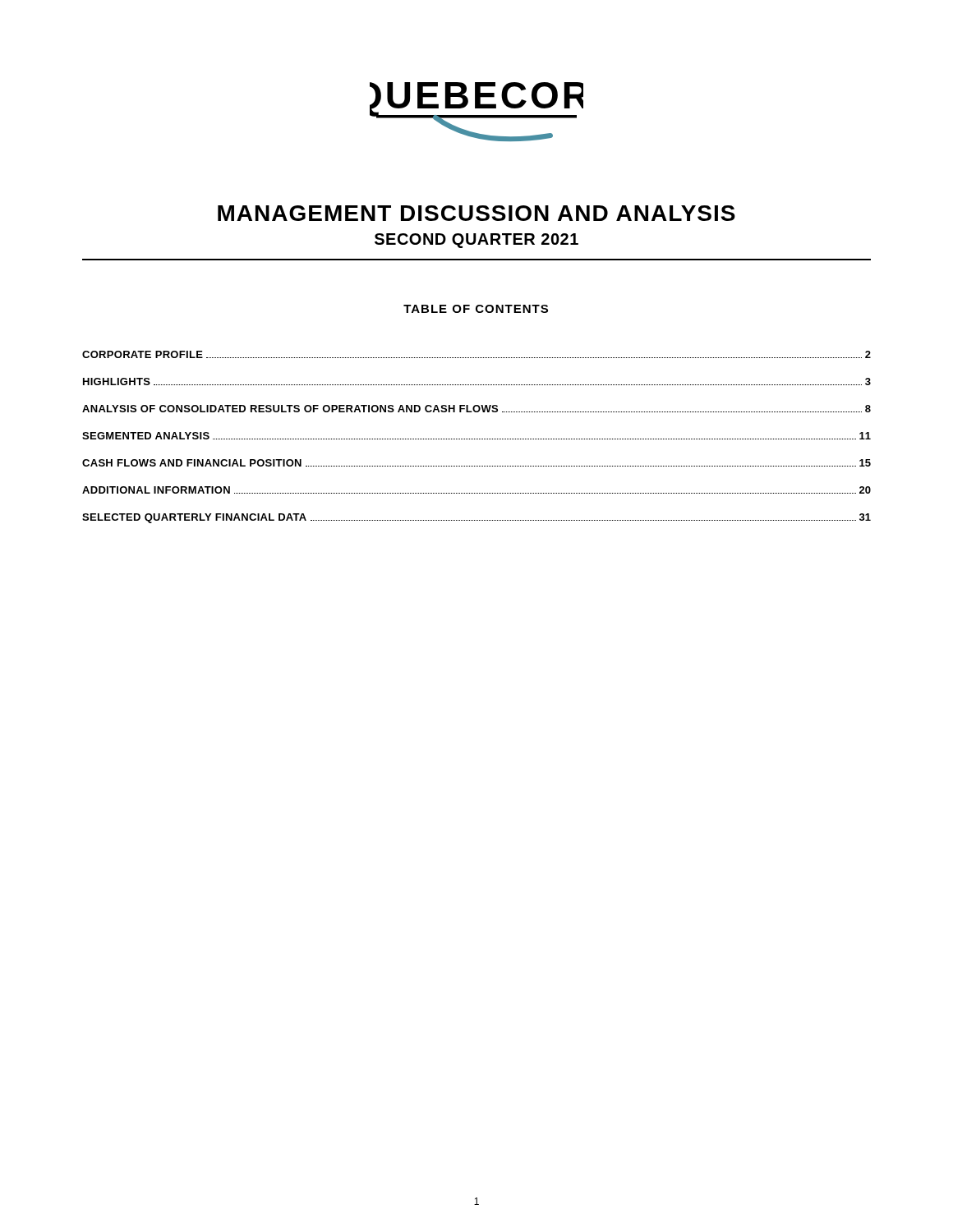Locate the text "CORPORATE PROFILE 2"

(476, 354)
